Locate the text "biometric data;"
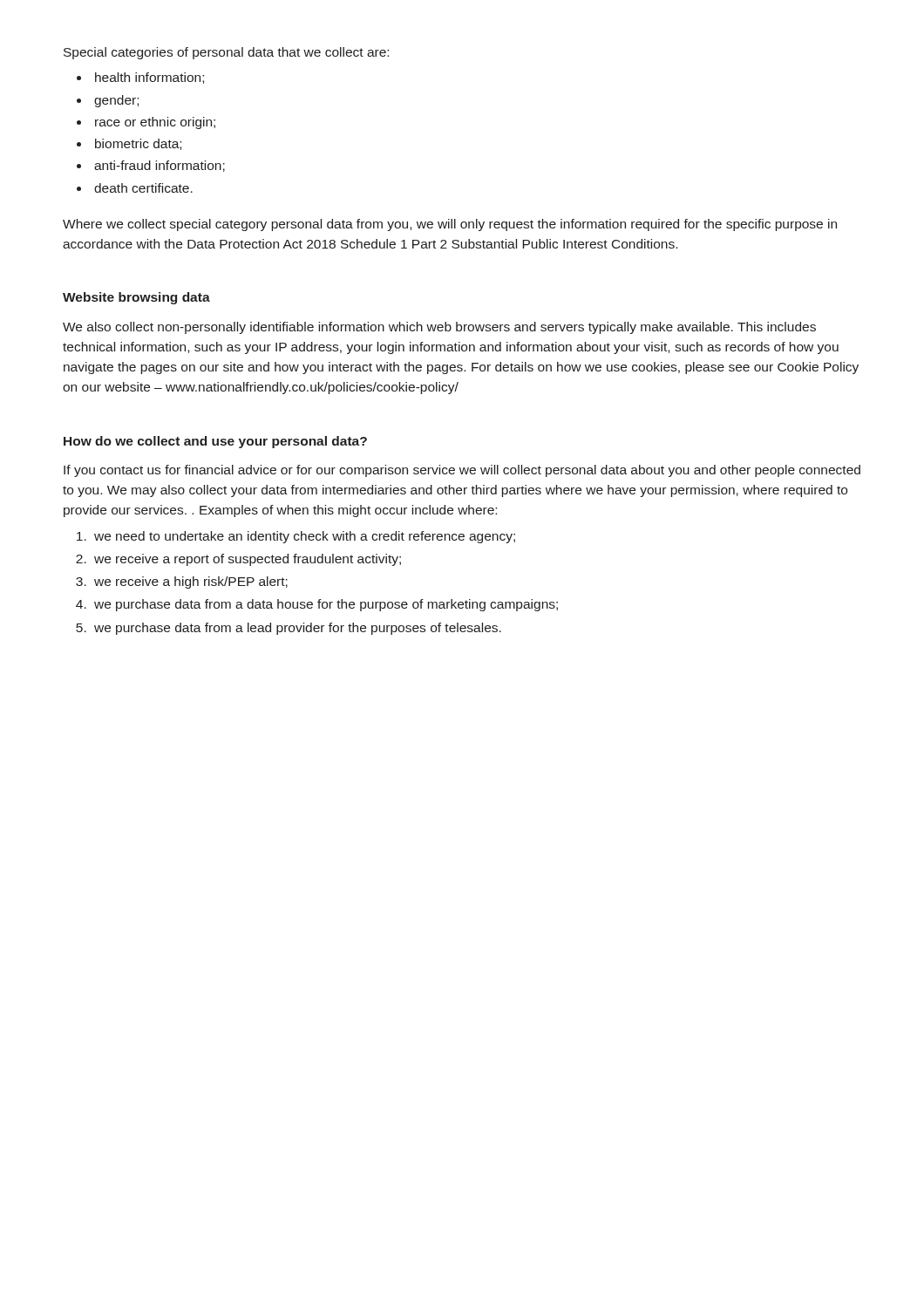This screenshot has width=924, height=1308. coord(138,143)
